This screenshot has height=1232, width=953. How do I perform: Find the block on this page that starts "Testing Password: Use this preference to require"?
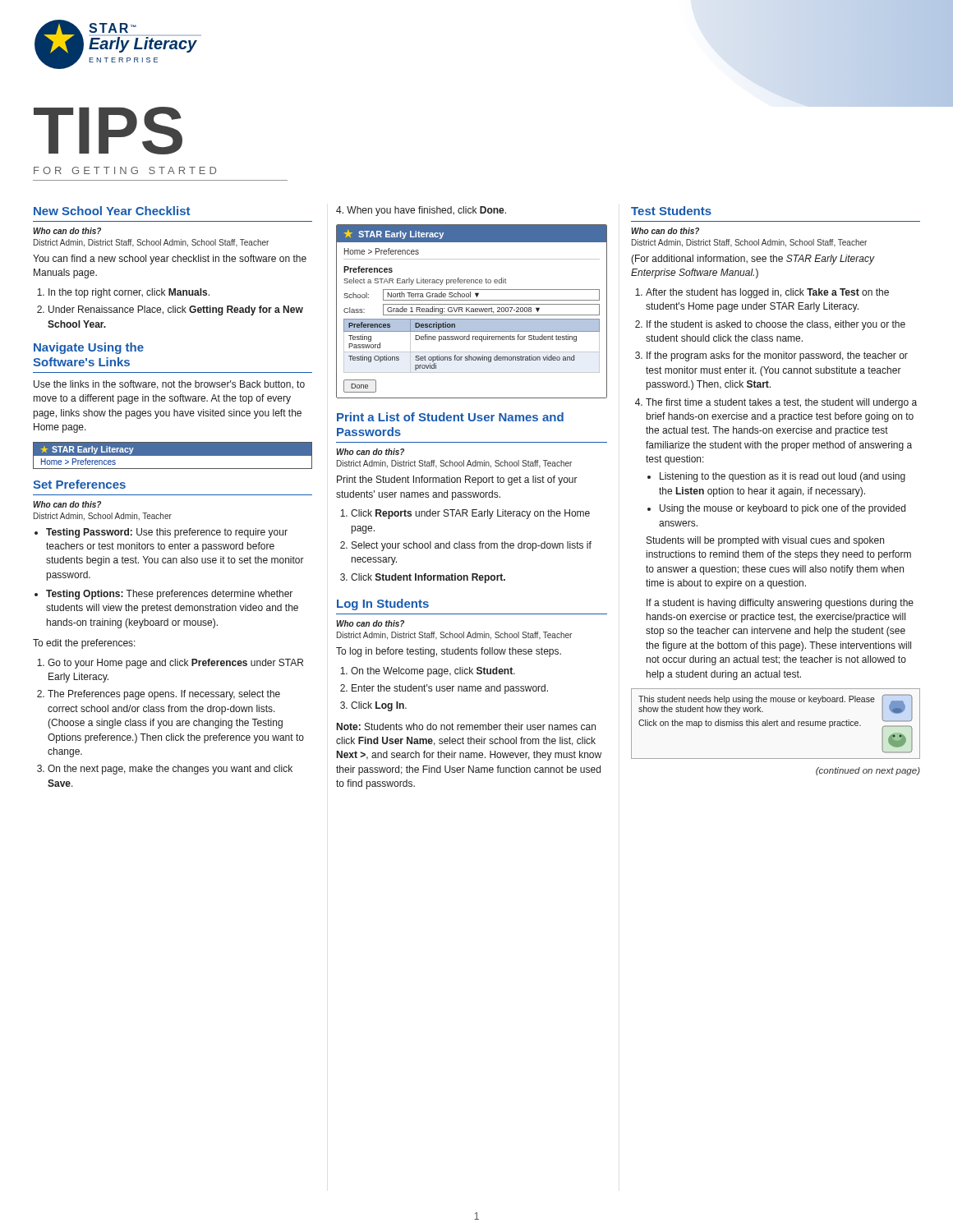(x=175, y=553)
